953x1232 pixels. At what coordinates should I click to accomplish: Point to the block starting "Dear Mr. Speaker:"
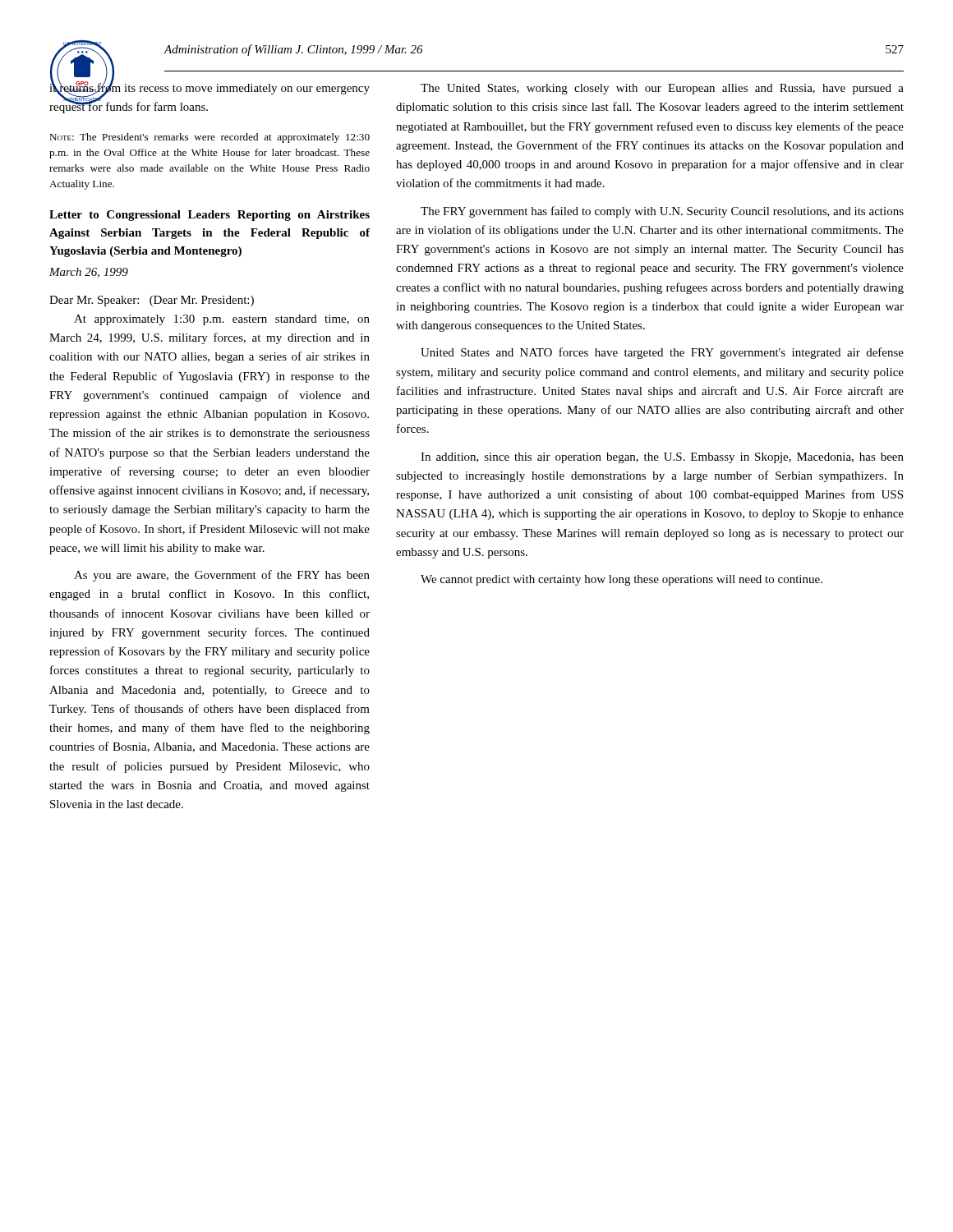[209, 552]
